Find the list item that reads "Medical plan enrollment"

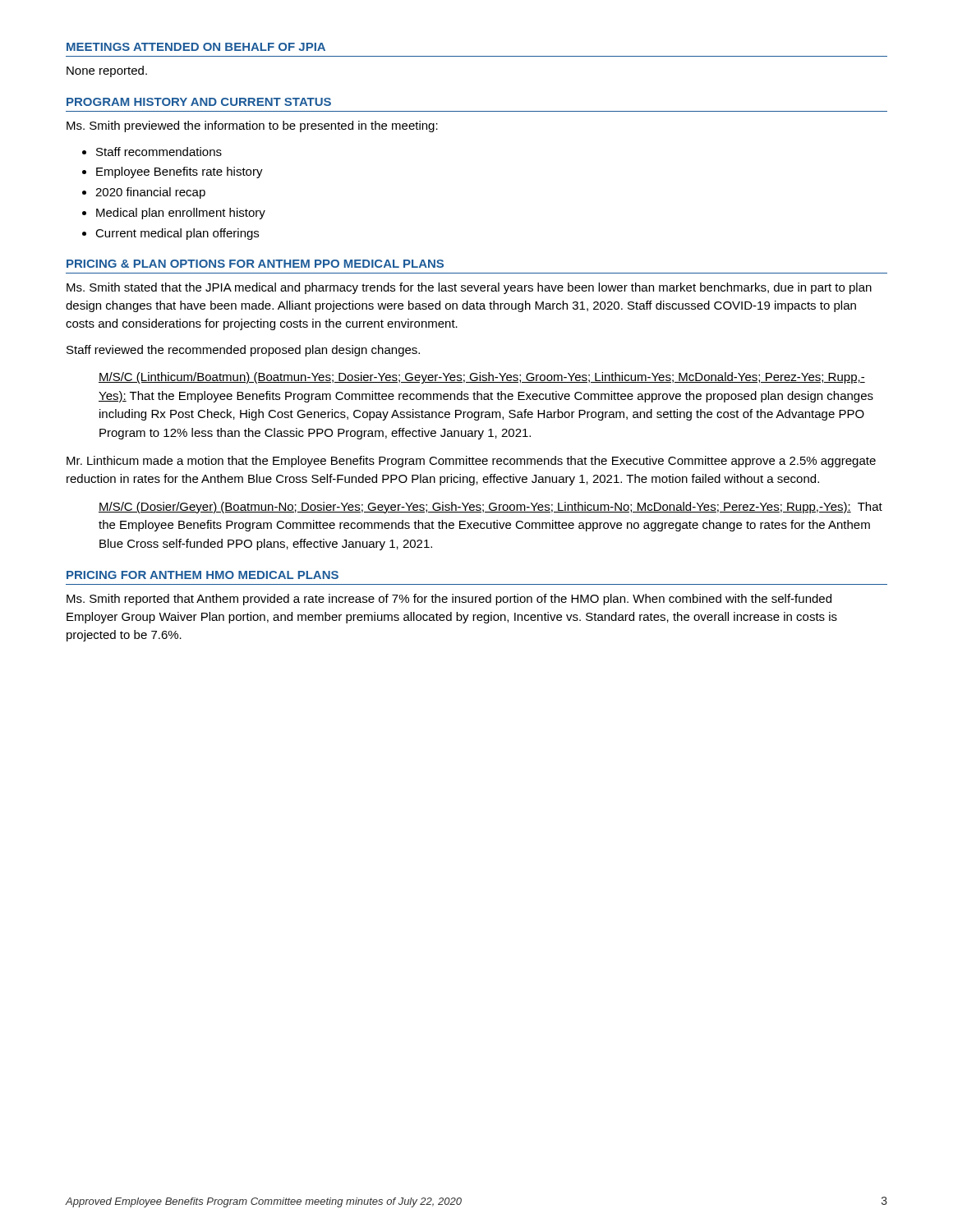(x=180, y=212)
